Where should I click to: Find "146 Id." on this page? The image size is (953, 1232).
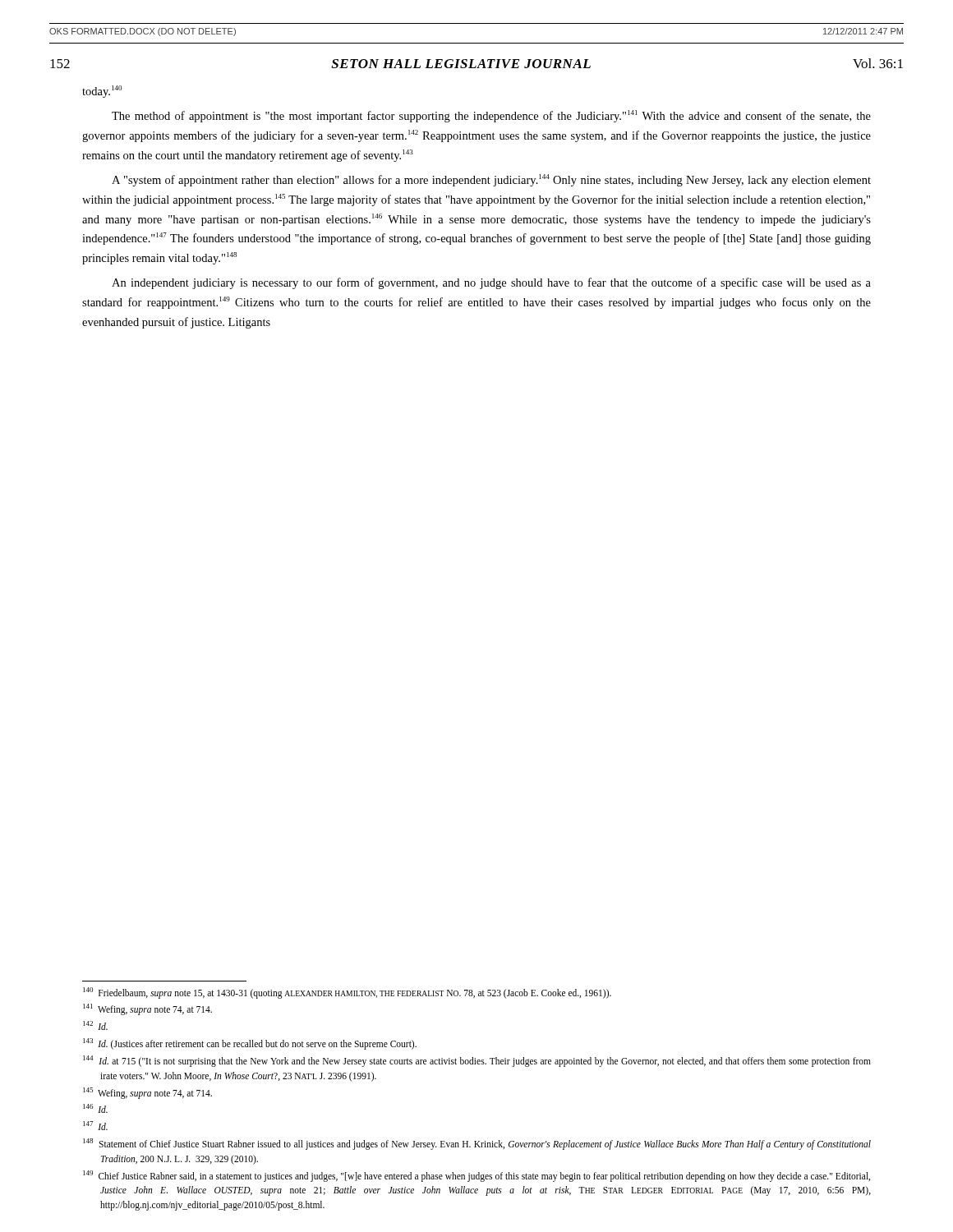click(95, 1109)
